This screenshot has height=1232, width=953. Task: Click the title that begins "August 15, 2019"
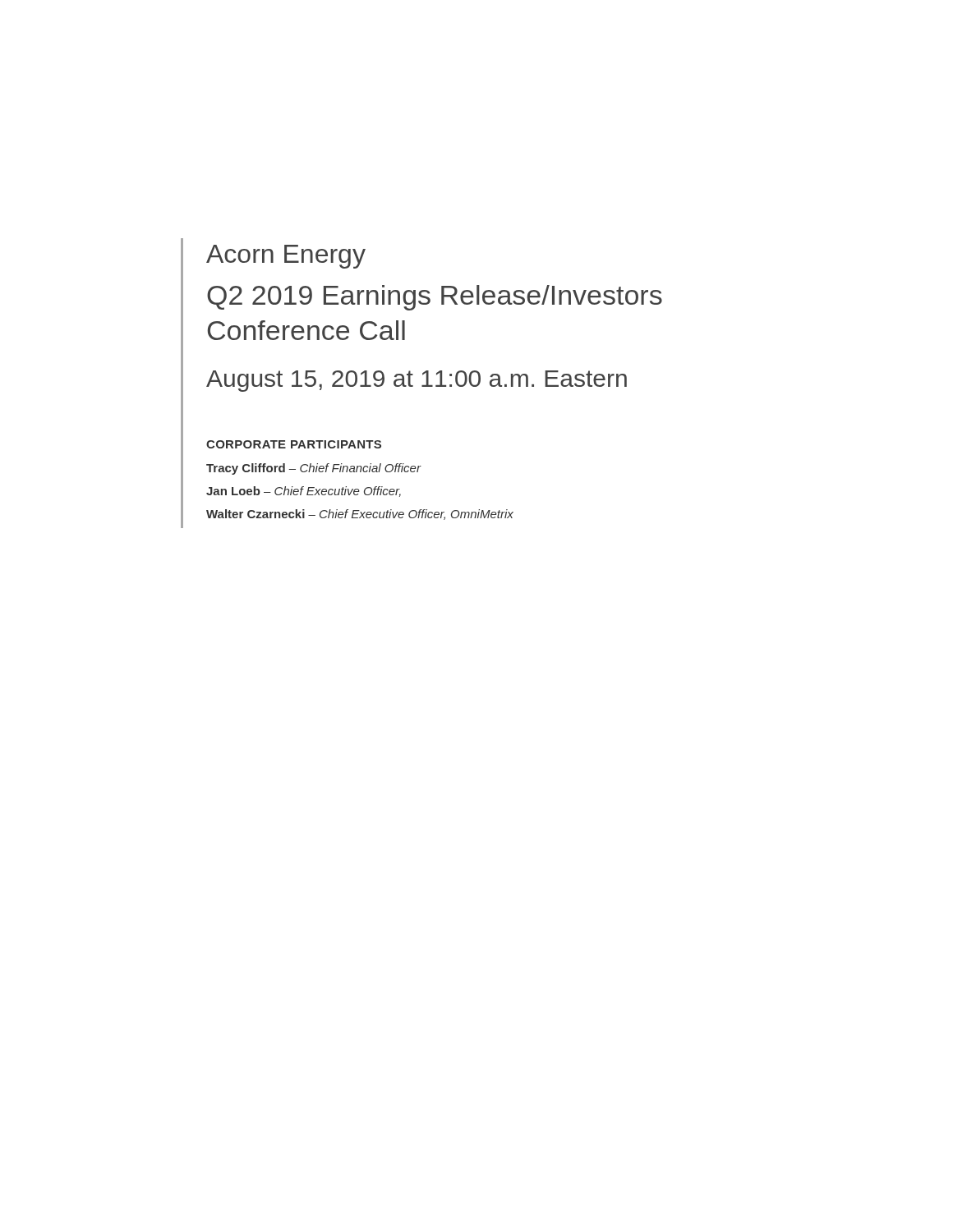[x=486, y=379]
